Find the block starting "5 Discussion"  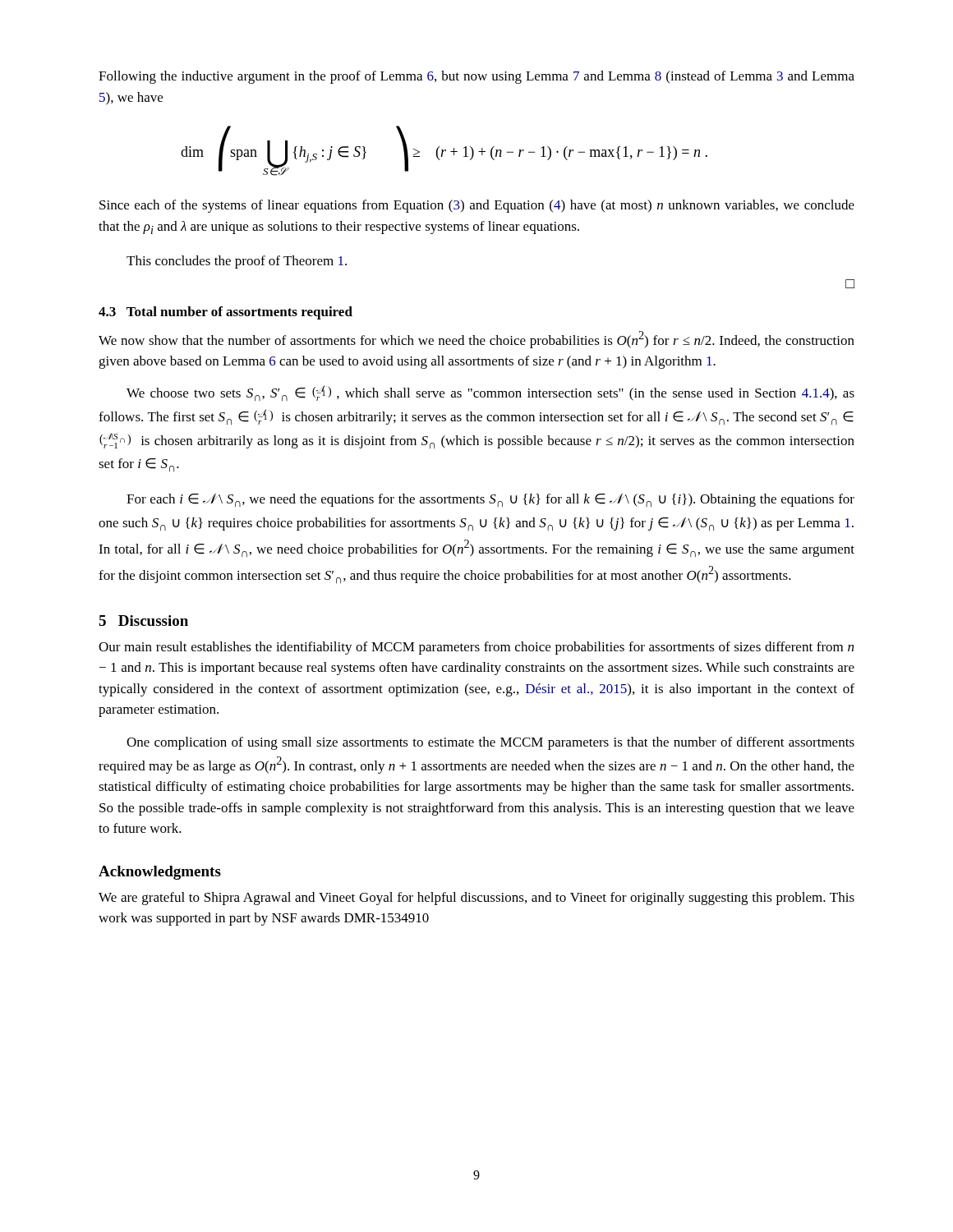click(143, 620)
